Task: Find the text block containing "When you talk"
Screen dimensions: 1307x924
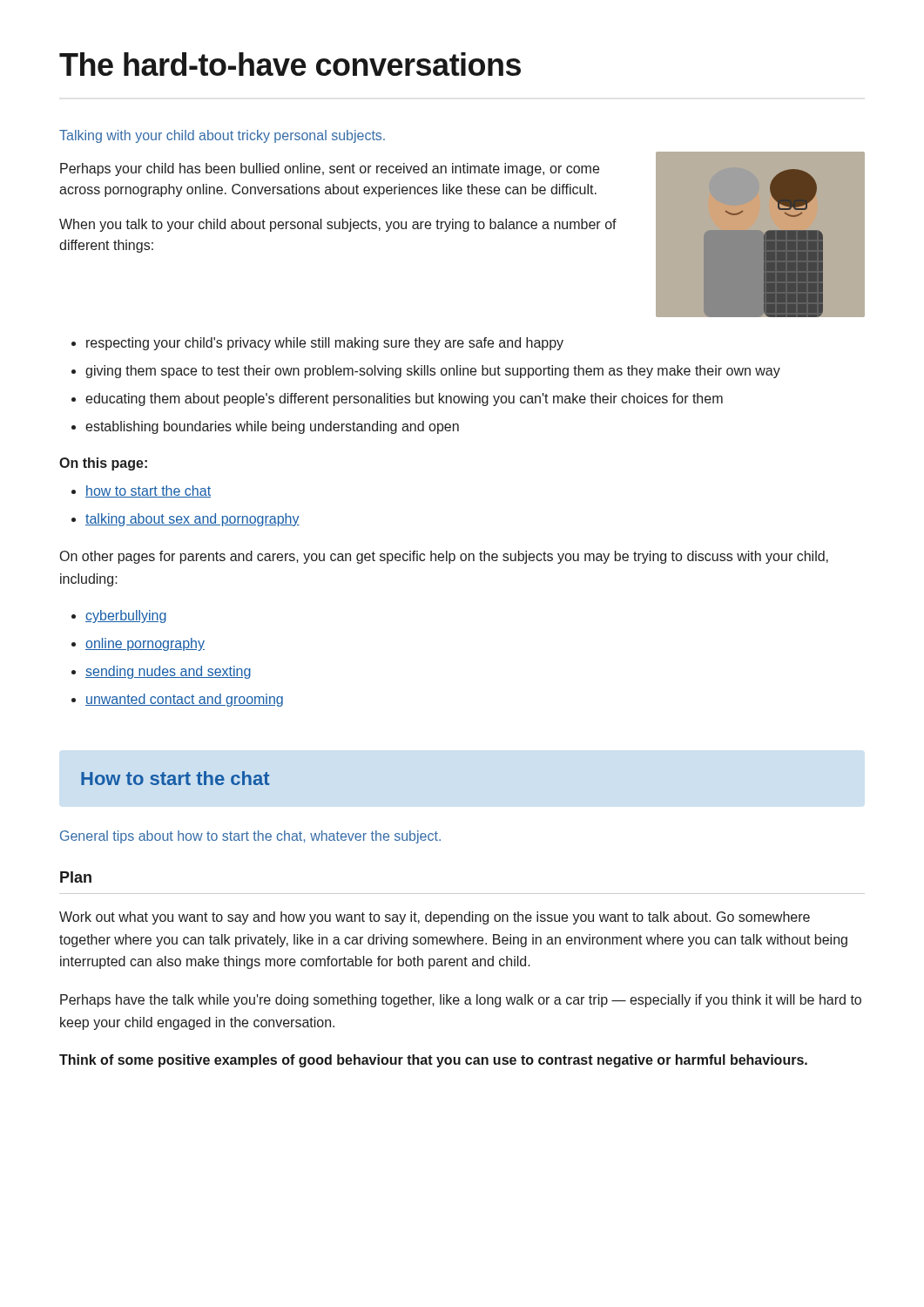Action: (344, 235)
